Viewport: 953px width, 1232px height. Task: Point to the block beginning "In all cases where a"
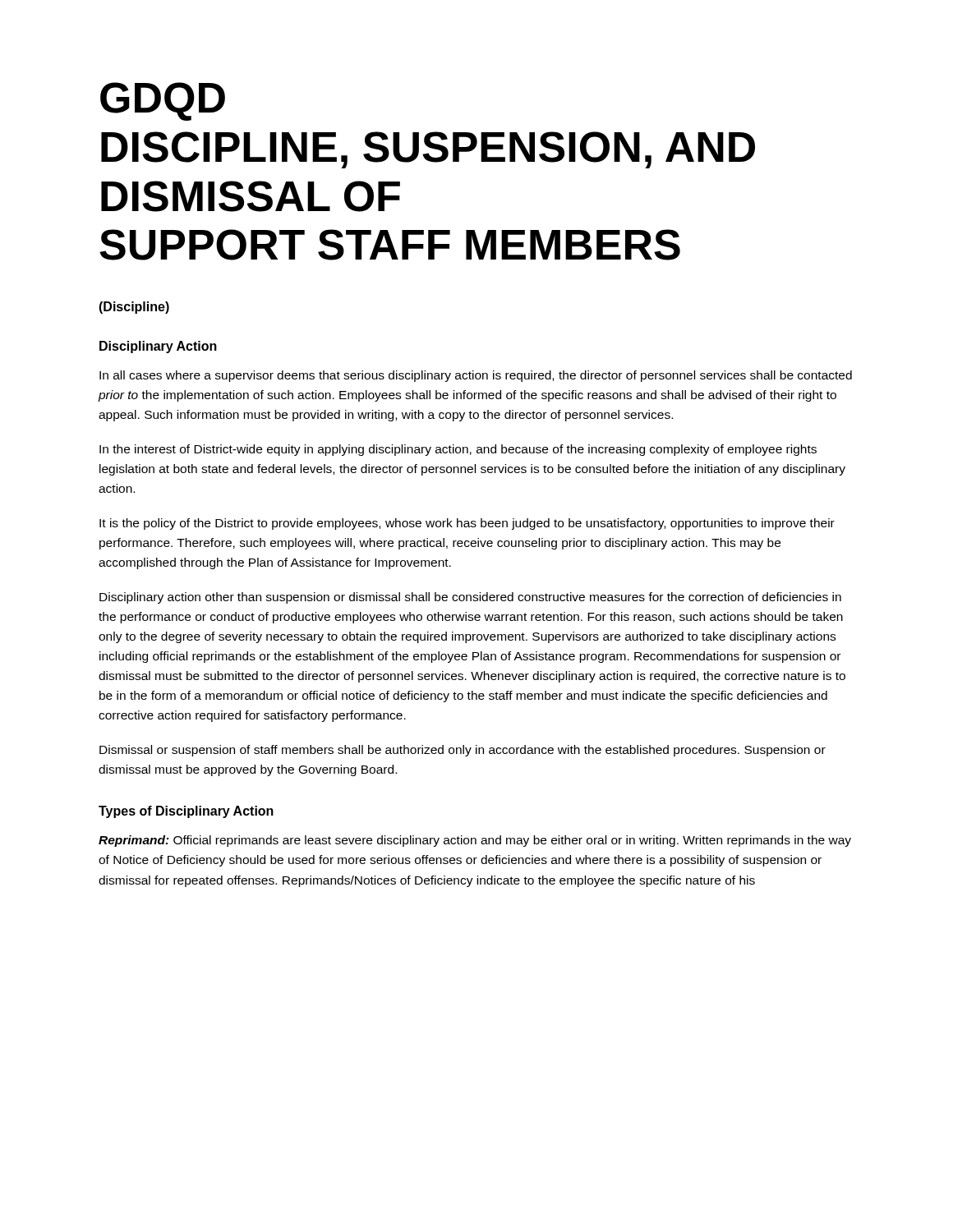[475, 395]
